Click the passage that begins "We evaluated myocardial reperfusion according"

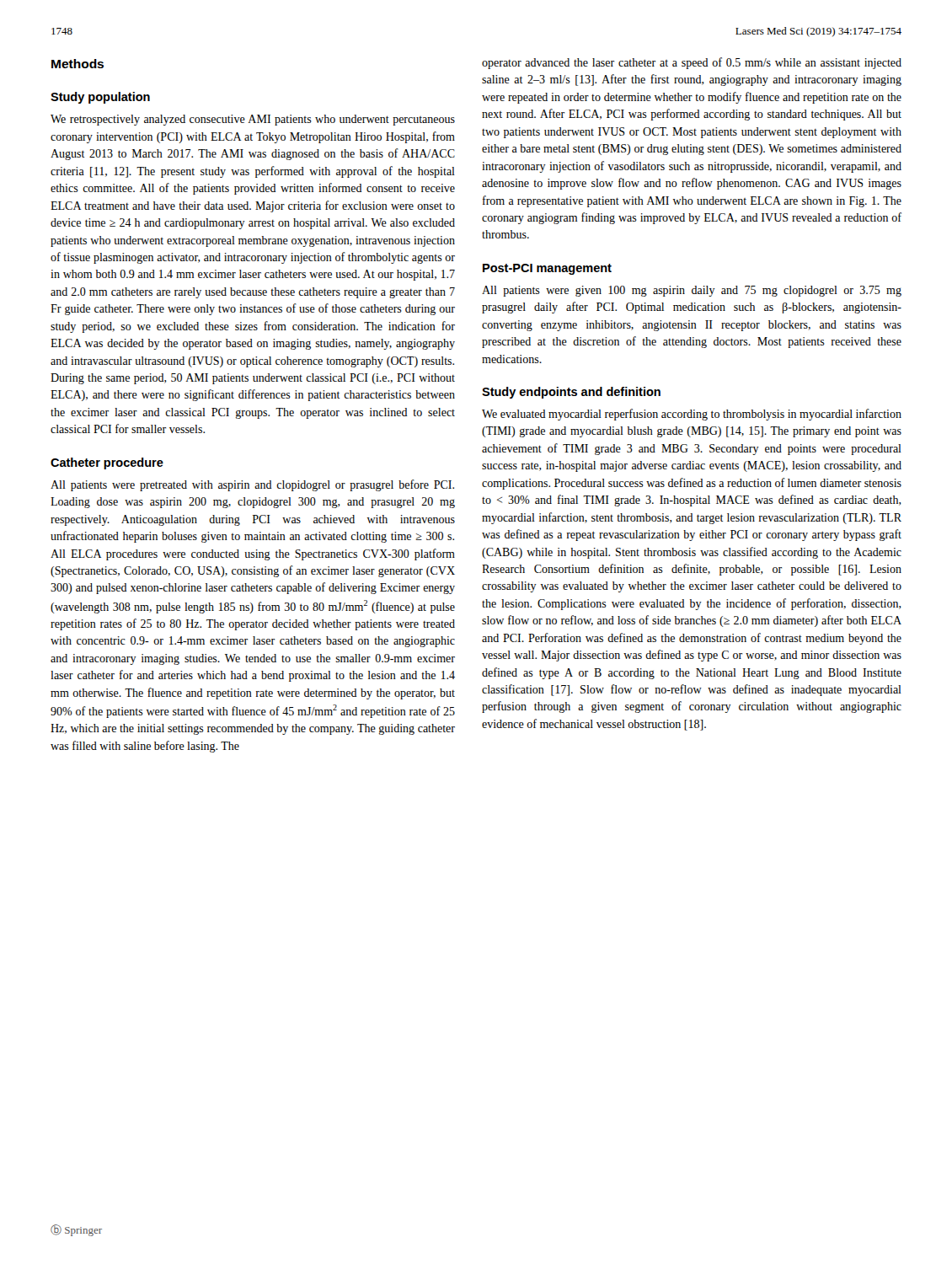pos(692,570)
